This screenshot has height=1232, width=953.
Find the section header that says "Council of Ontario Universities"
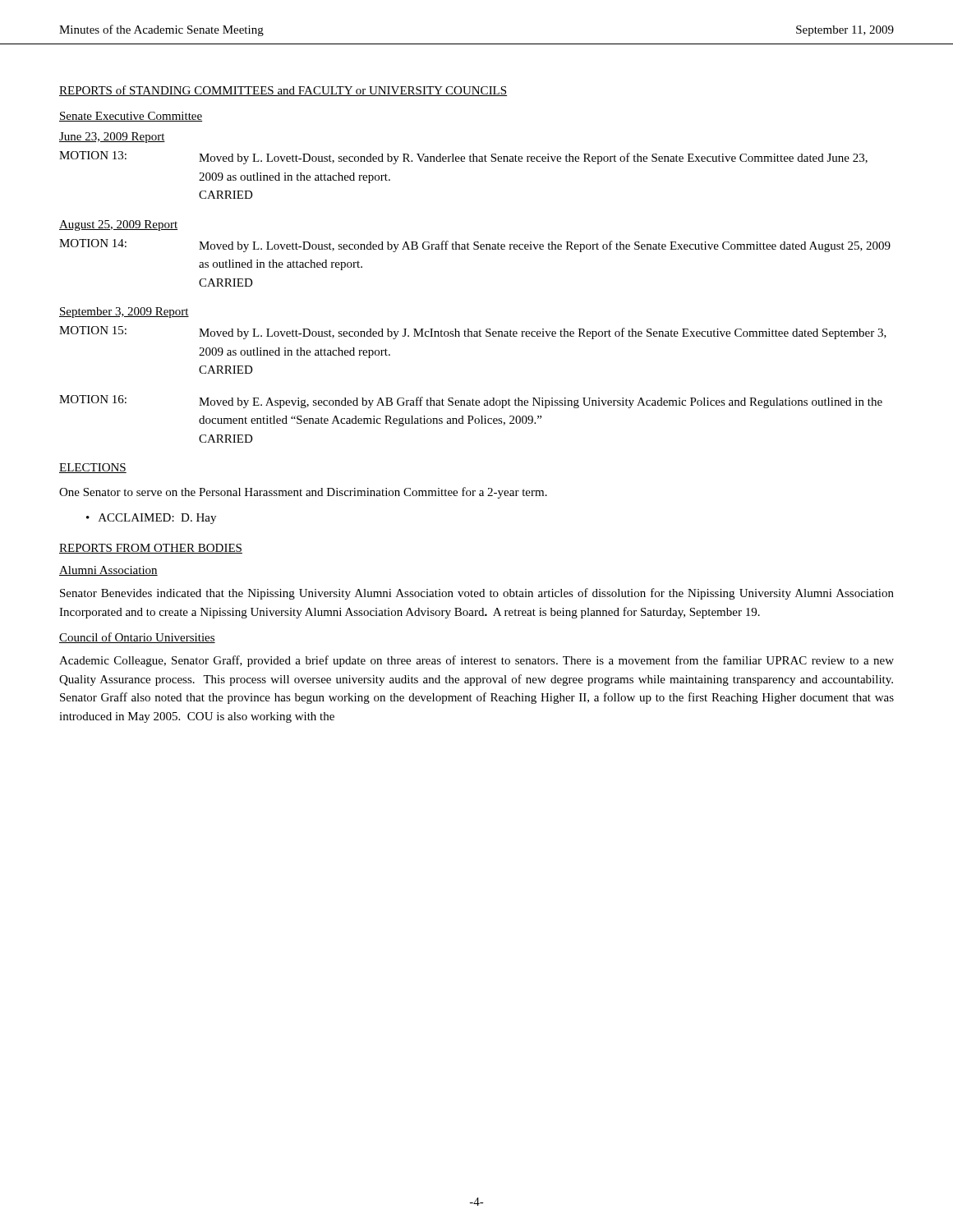[137, 637]
